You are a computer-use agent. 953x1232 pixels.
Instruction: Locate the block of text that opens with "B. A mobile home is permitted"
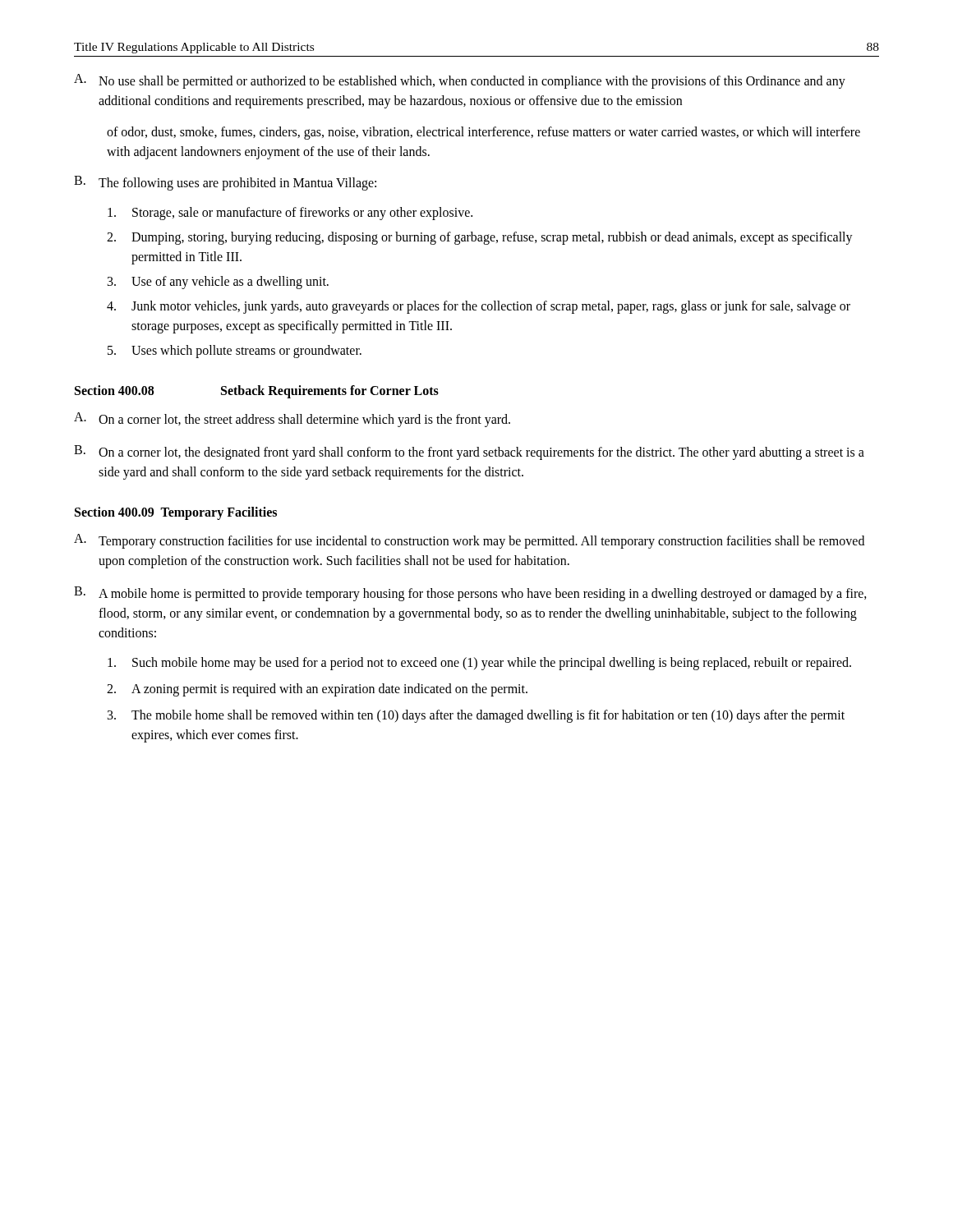tap(476, 614)
